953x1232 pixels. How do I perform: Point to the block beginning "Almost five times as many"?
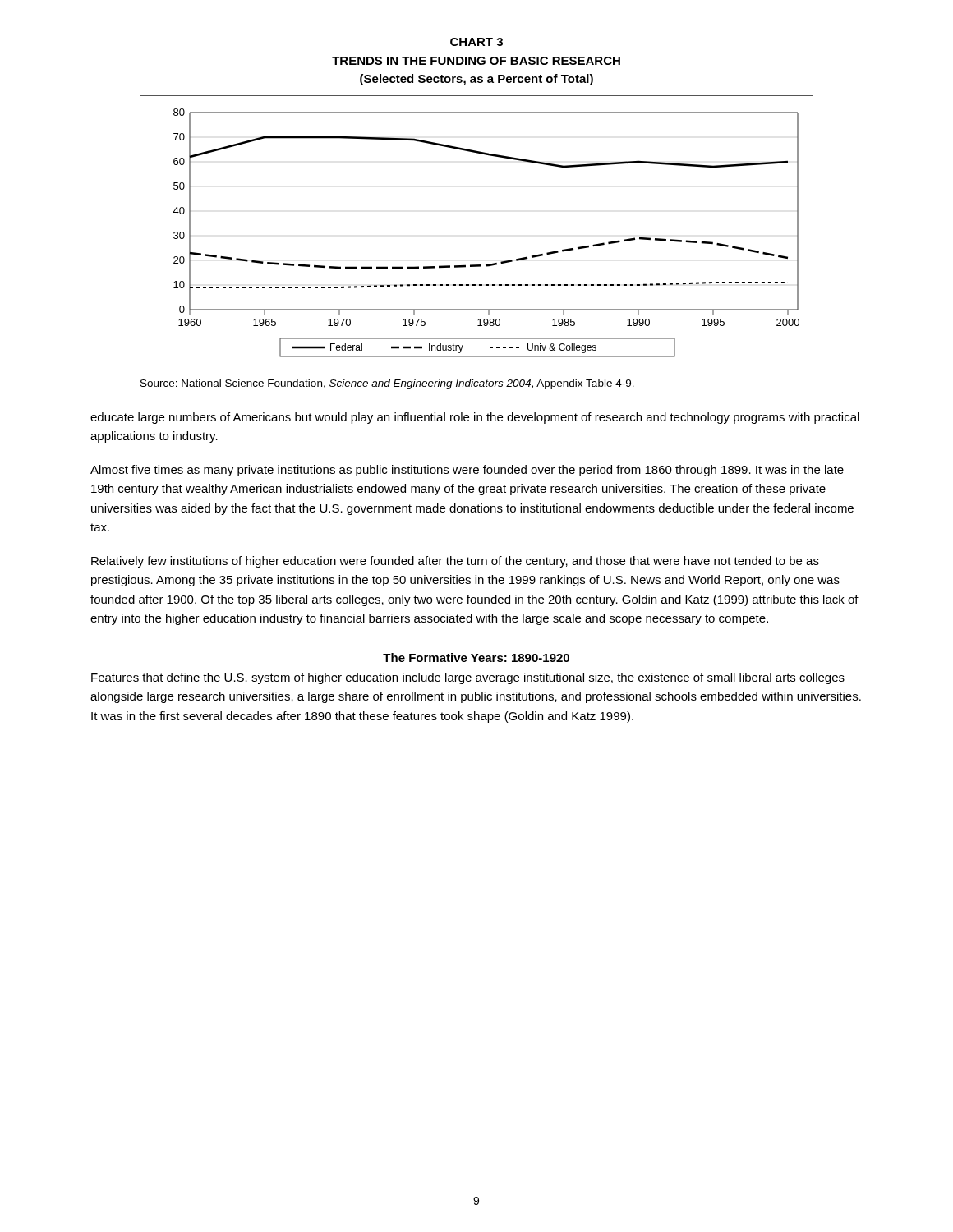point(472,498)
